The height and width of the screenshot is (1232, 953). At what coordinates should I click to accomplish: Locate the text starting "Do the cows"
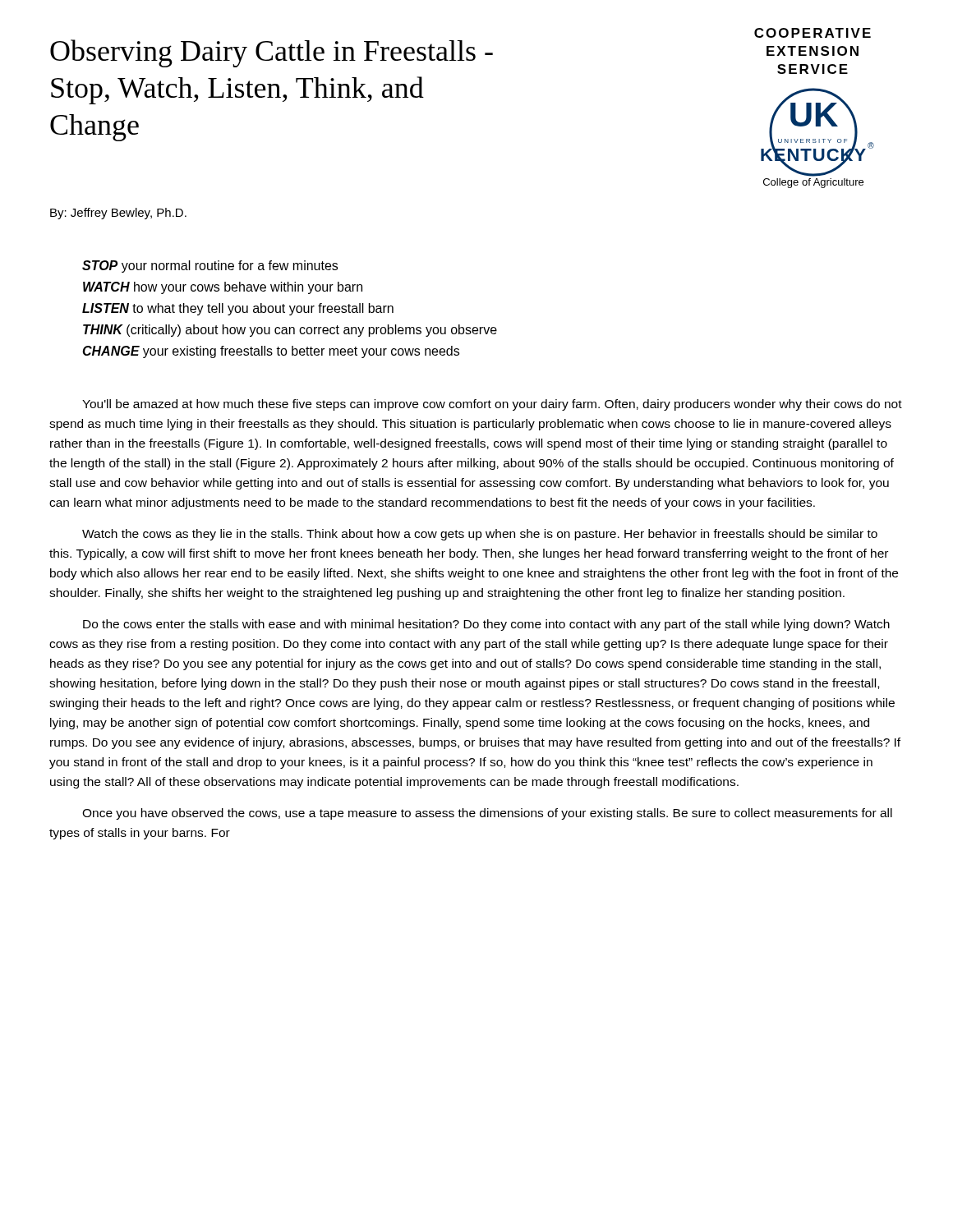coord(476,703)
